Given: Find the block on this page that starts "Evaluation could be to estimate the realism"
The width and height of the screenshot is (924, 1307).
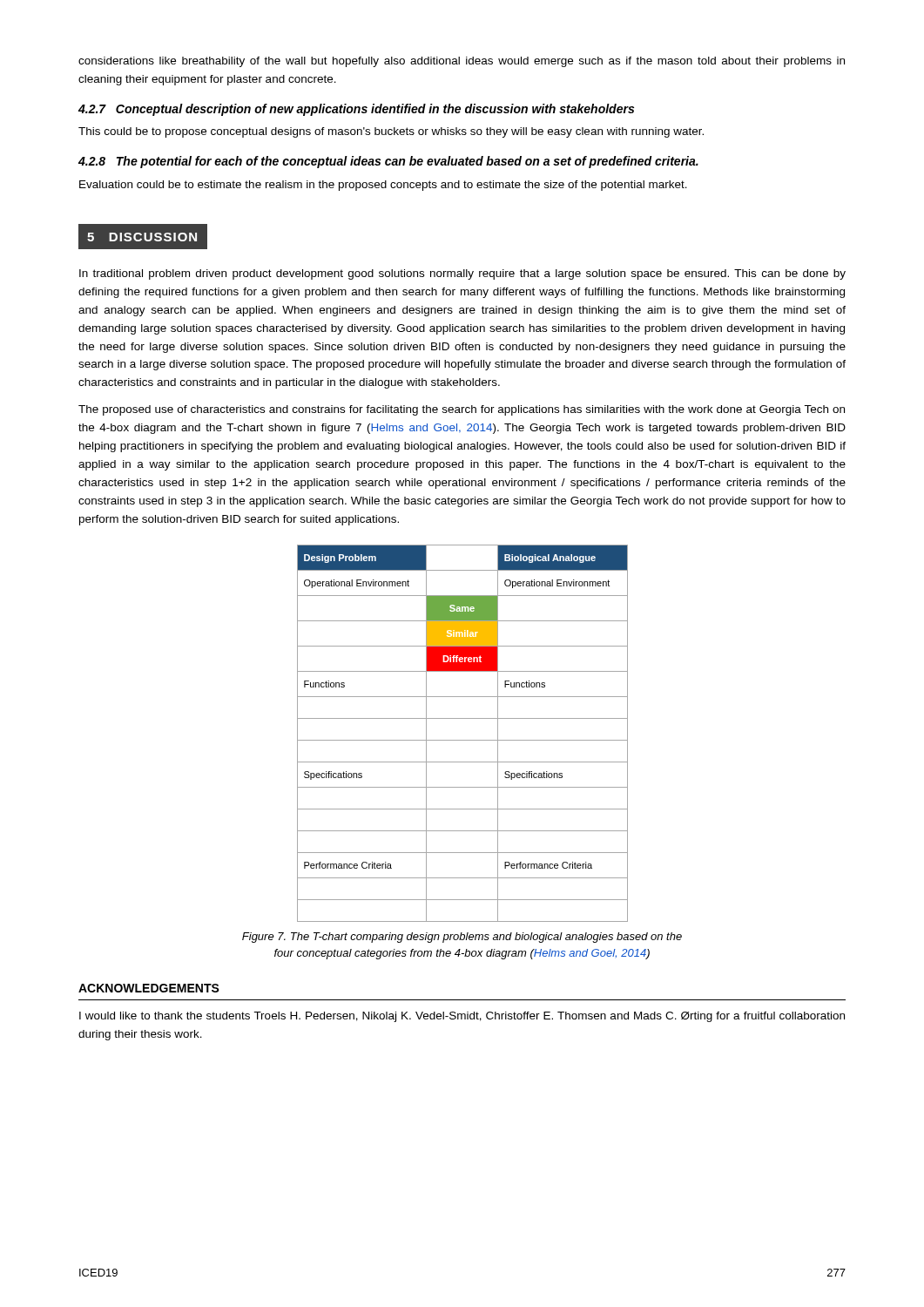Looking at the screenshot, I should pyautogui.click(x=383, y=184).
